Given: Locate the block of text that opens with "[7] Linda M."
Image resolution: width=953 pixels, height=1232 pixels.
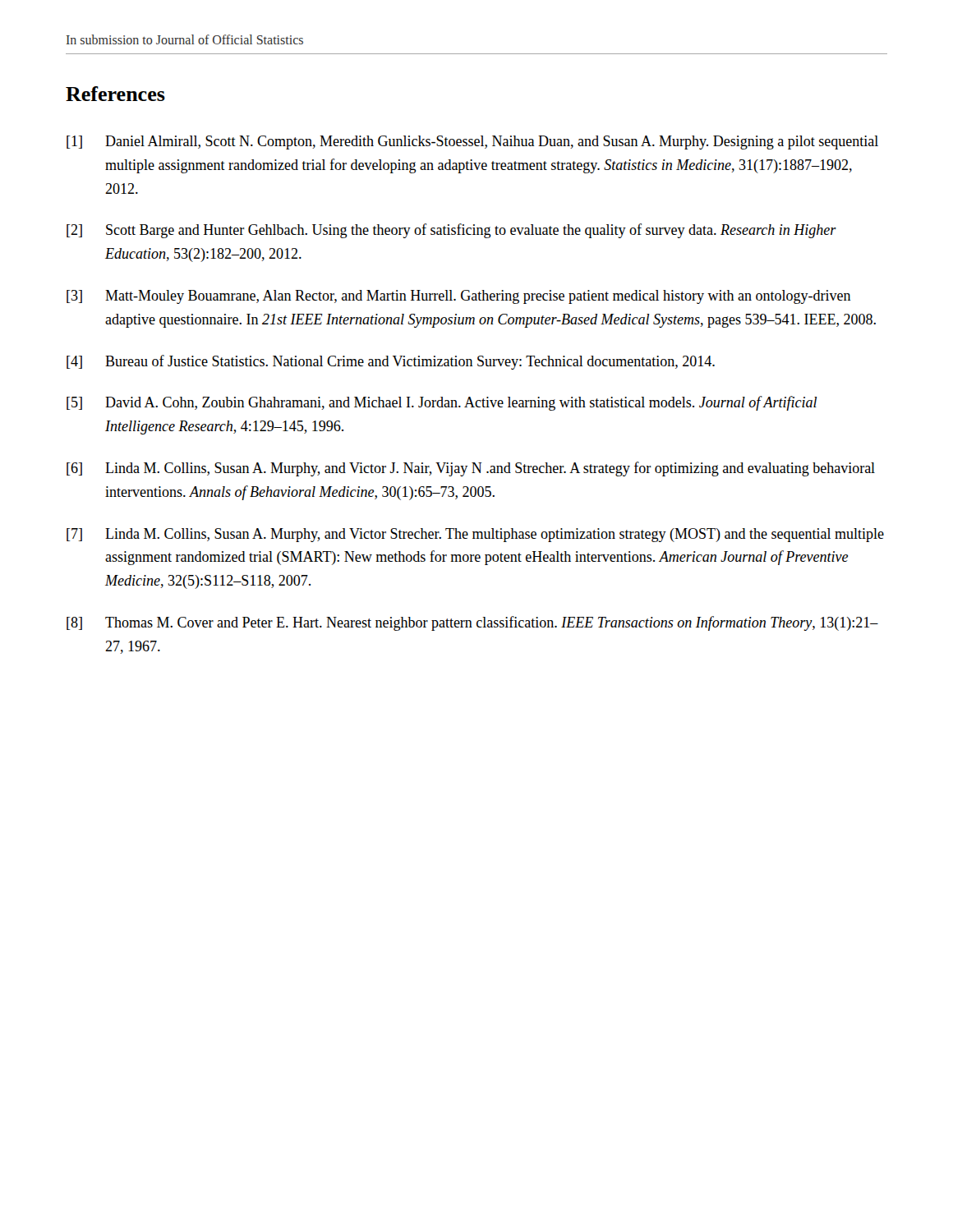Looking at the screenshot, I should tap(476, 557).
